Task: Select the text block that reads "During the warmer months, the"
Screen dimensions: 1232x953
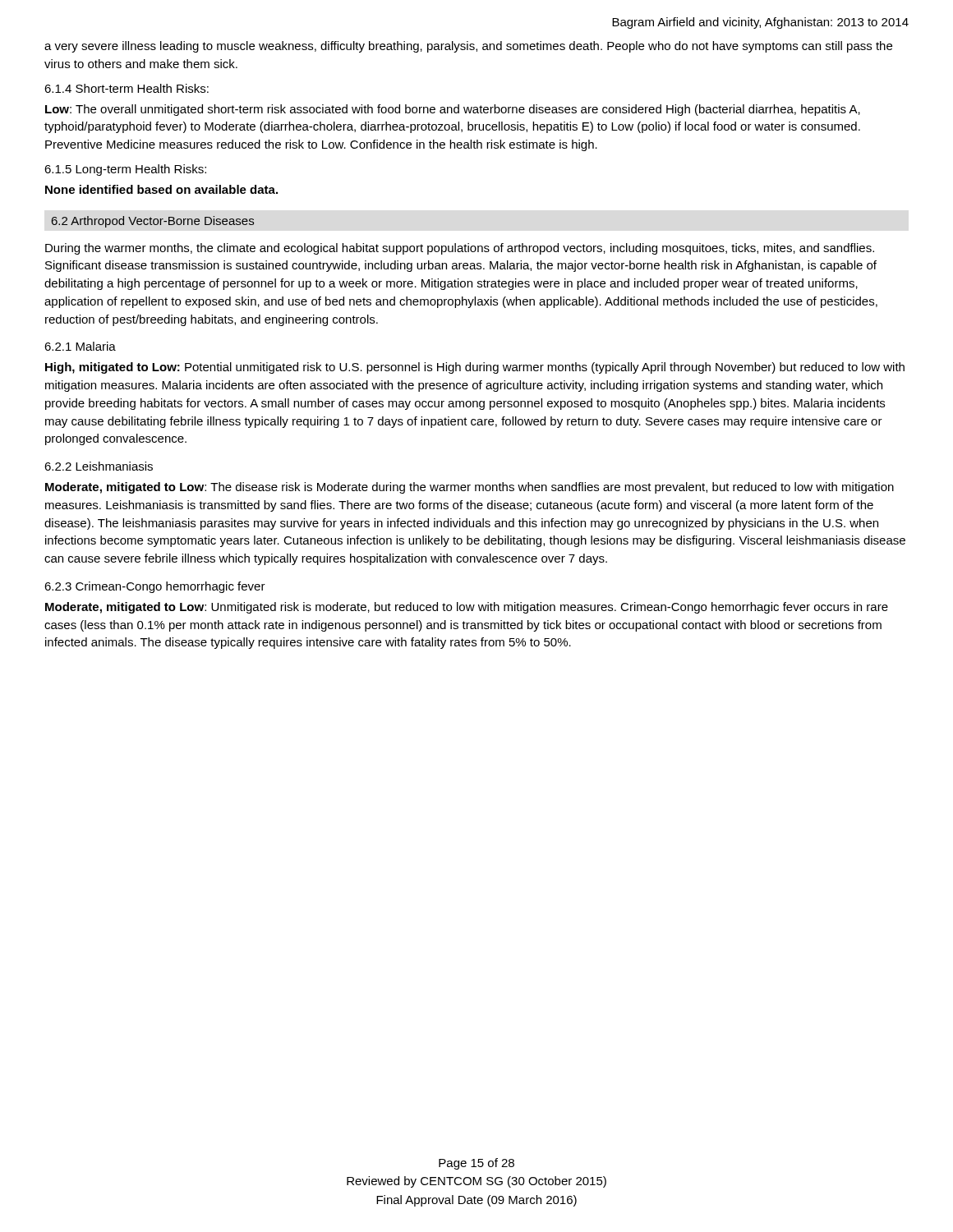Action: coord(476,283)
